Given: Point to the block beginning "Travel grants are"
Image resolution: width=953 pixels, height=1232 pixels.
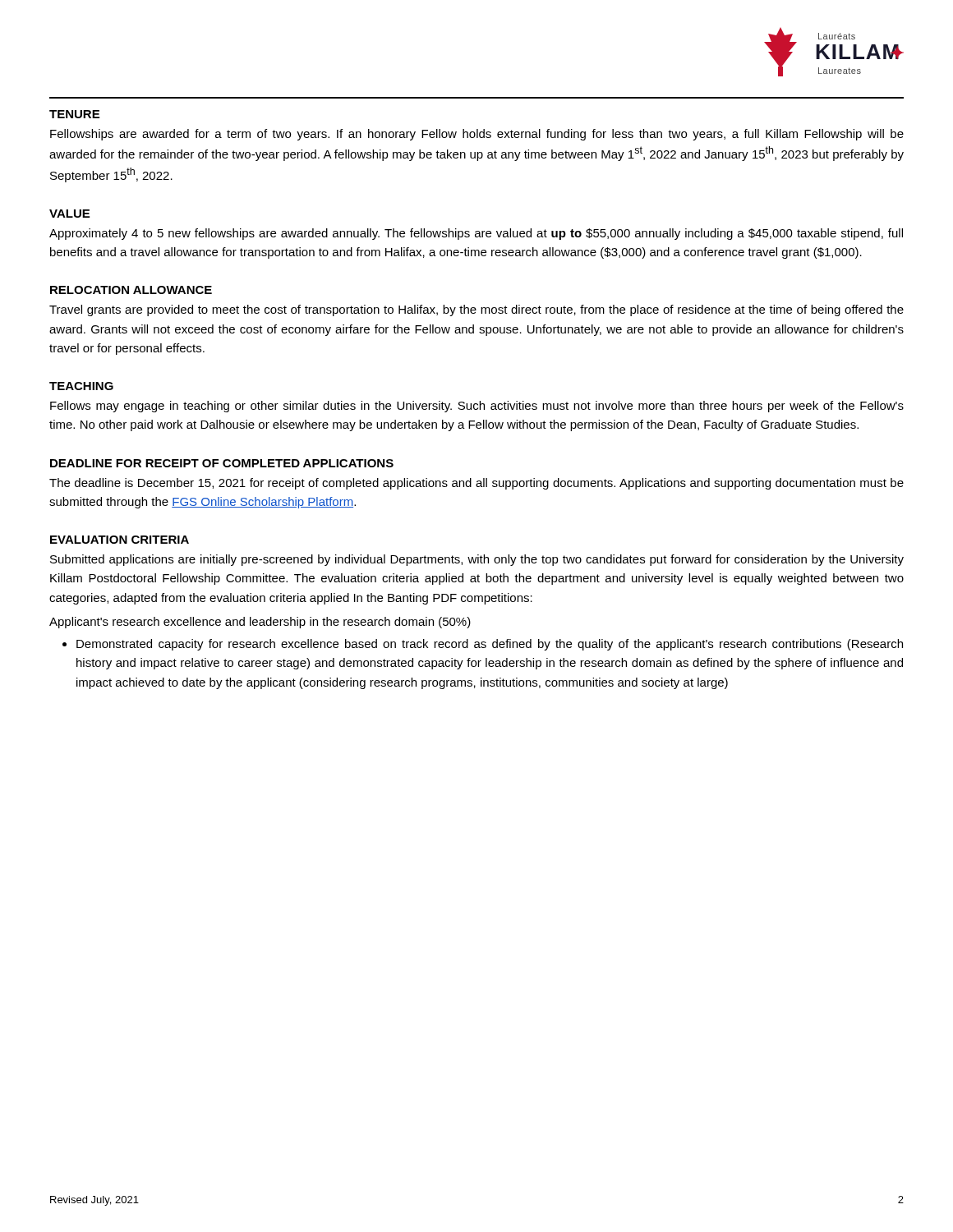Looking at the screenshot, I should tap(476, 329).
